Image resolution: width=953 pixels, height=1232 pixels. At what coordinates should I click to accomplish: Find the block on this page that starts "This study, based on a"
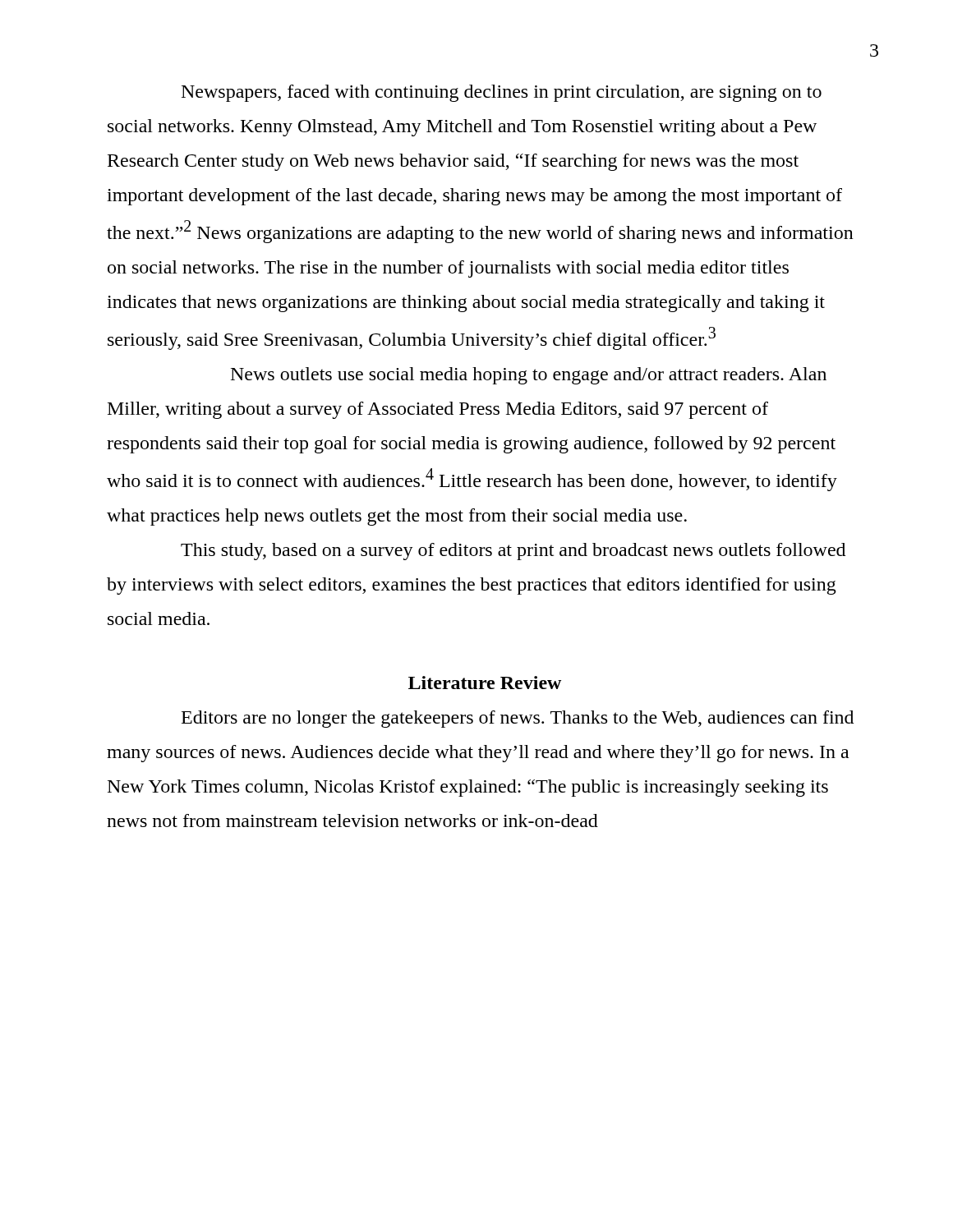coord(476,584)
